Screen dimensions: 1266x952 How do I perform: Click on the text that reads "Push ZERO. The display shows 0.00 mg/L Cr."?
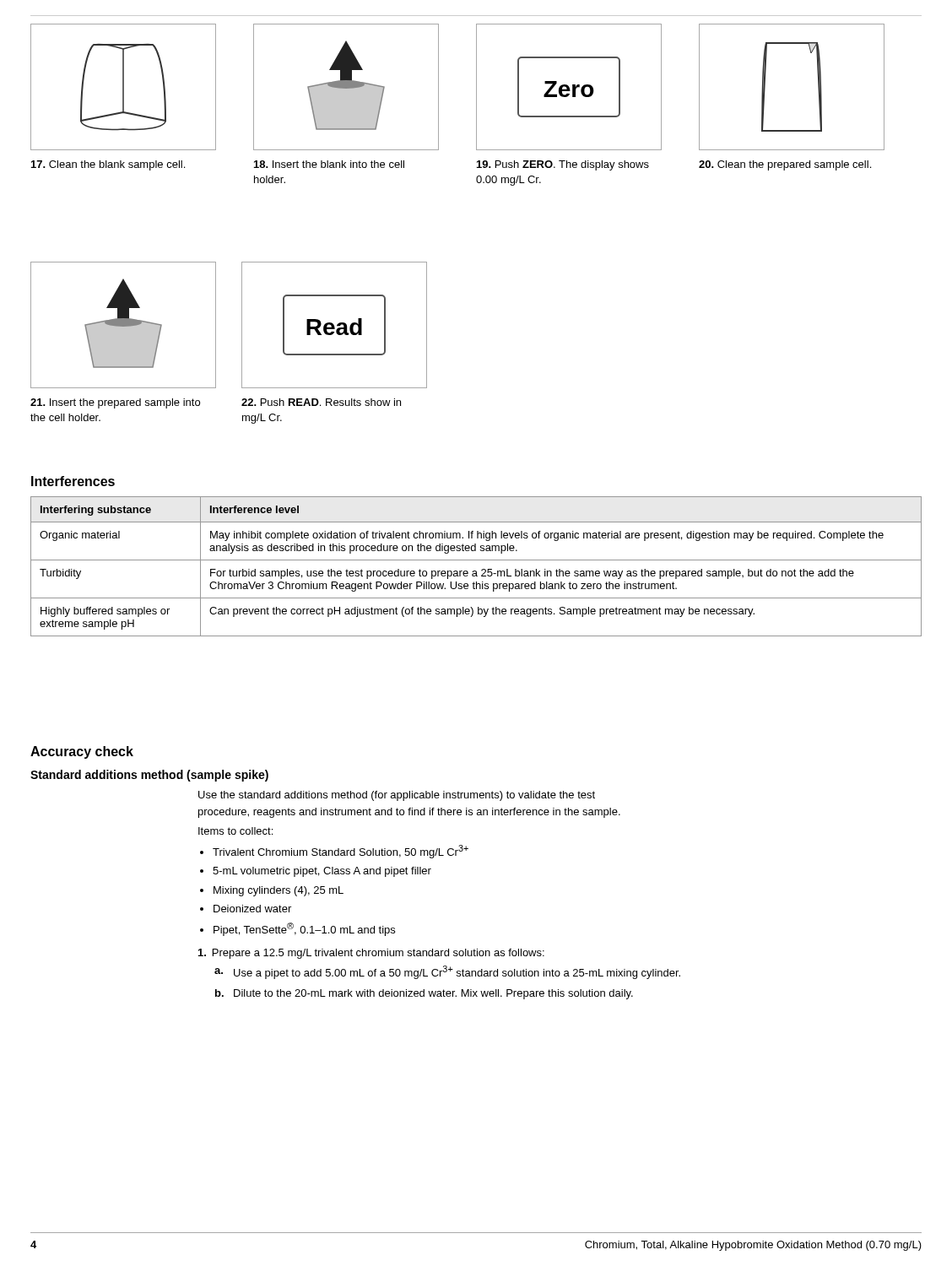(x=562, y=172)
